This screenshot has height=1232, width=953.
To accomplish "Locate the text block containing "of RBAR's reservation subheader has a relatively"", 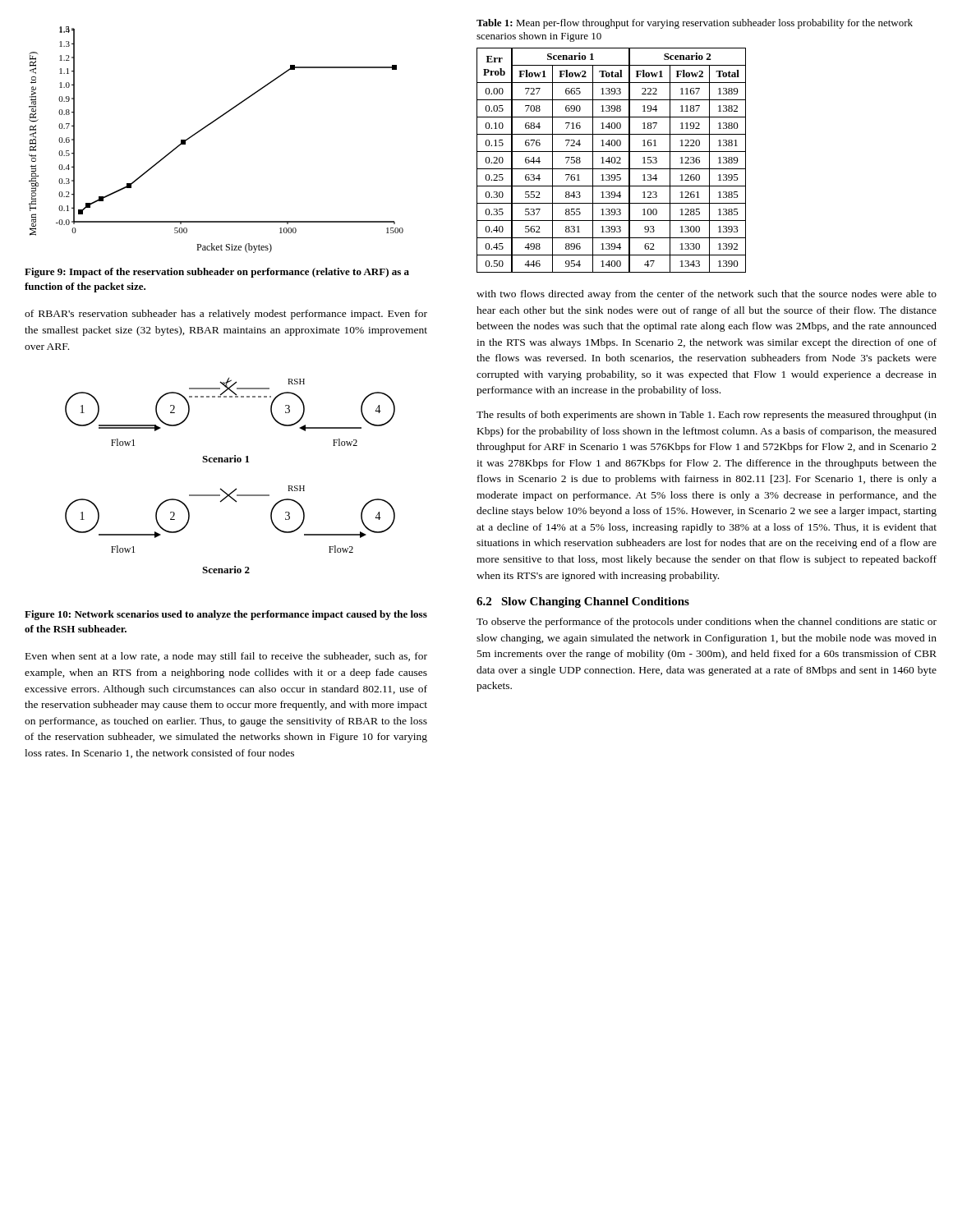I will [x=226, y=330].
